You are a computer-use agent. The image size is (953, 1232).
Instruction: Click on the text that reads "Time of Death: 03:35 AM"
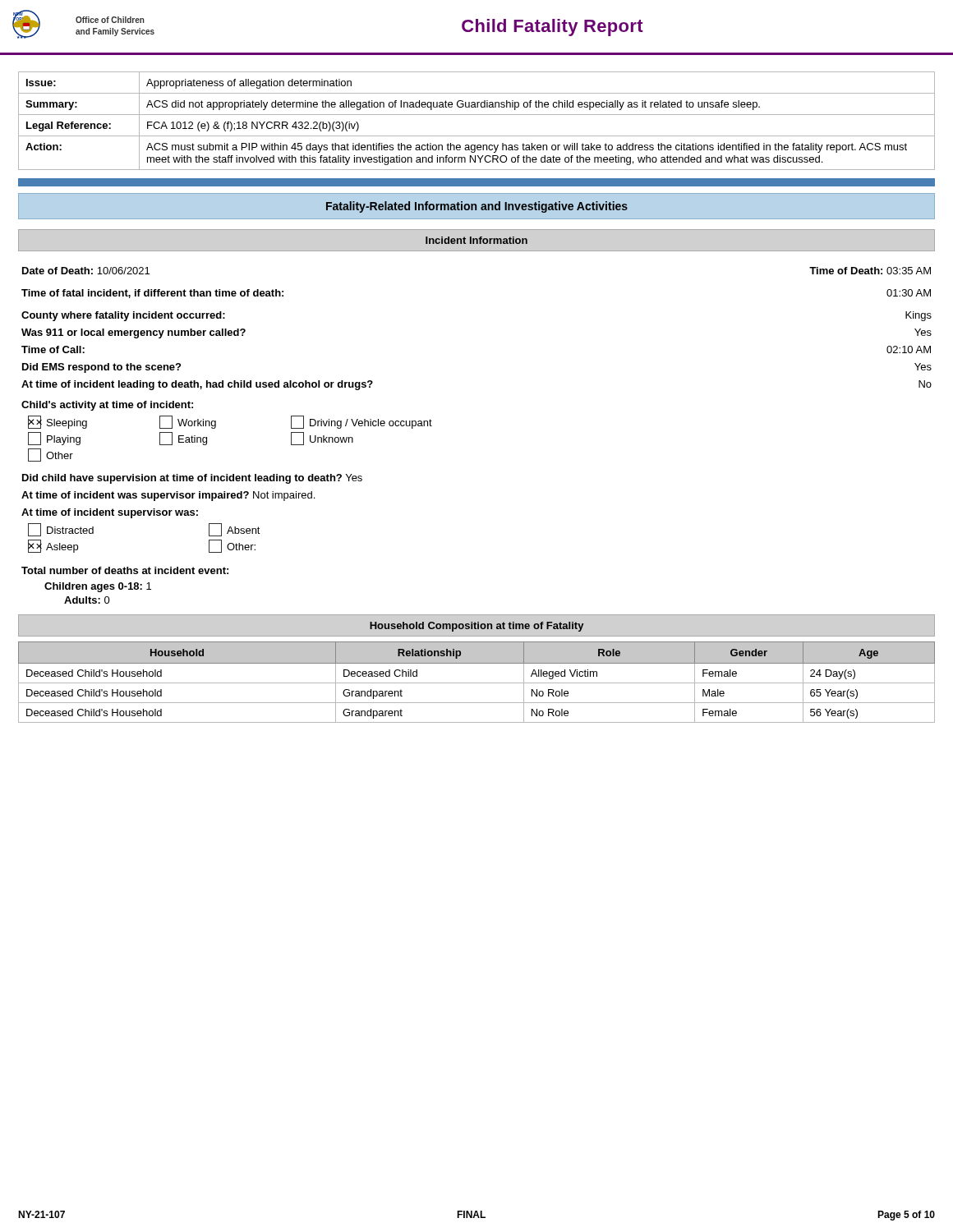pos(871,271)
